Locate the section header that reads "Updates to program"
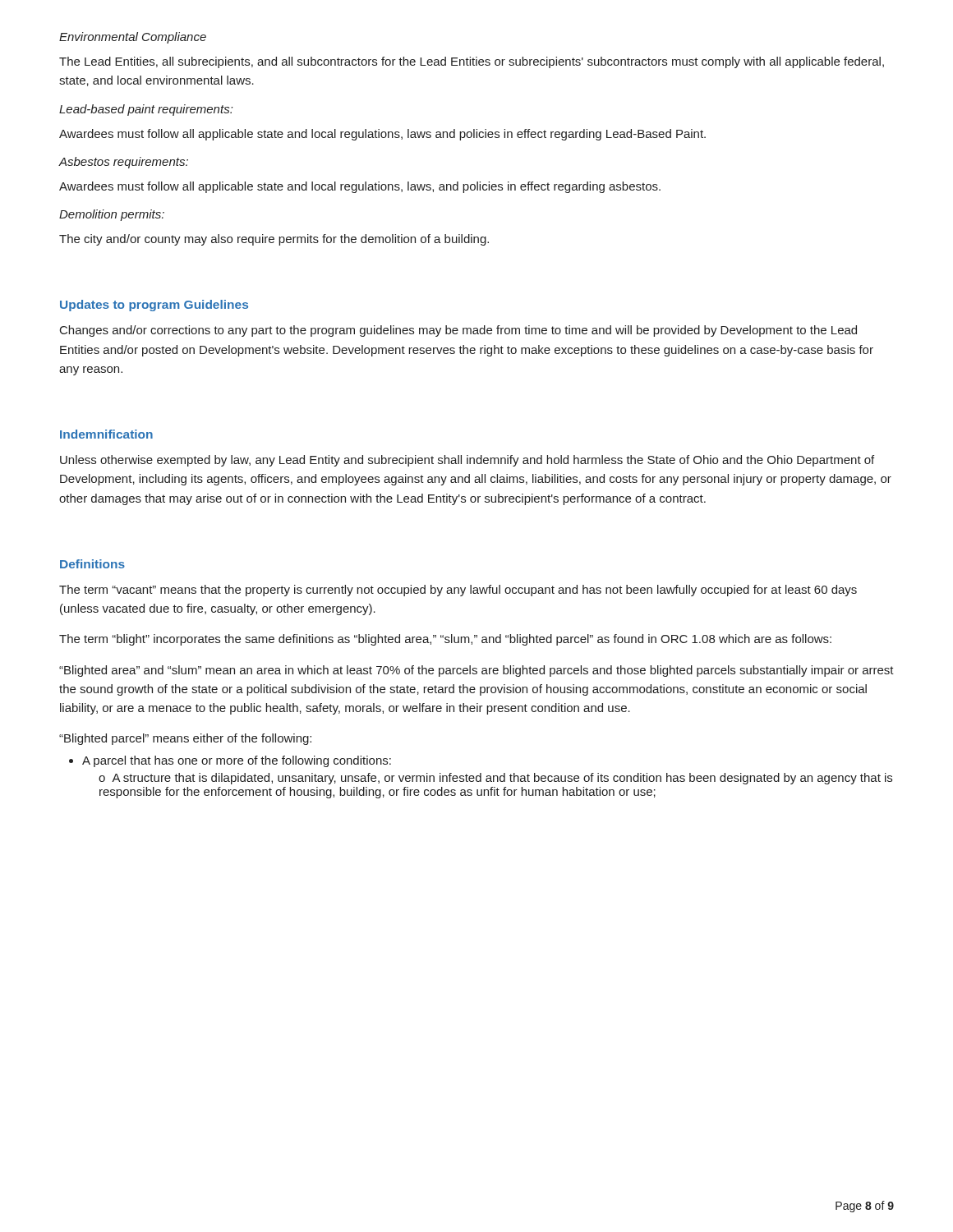The height and width of the screenshot is (1232, 953). click(154, 304)
